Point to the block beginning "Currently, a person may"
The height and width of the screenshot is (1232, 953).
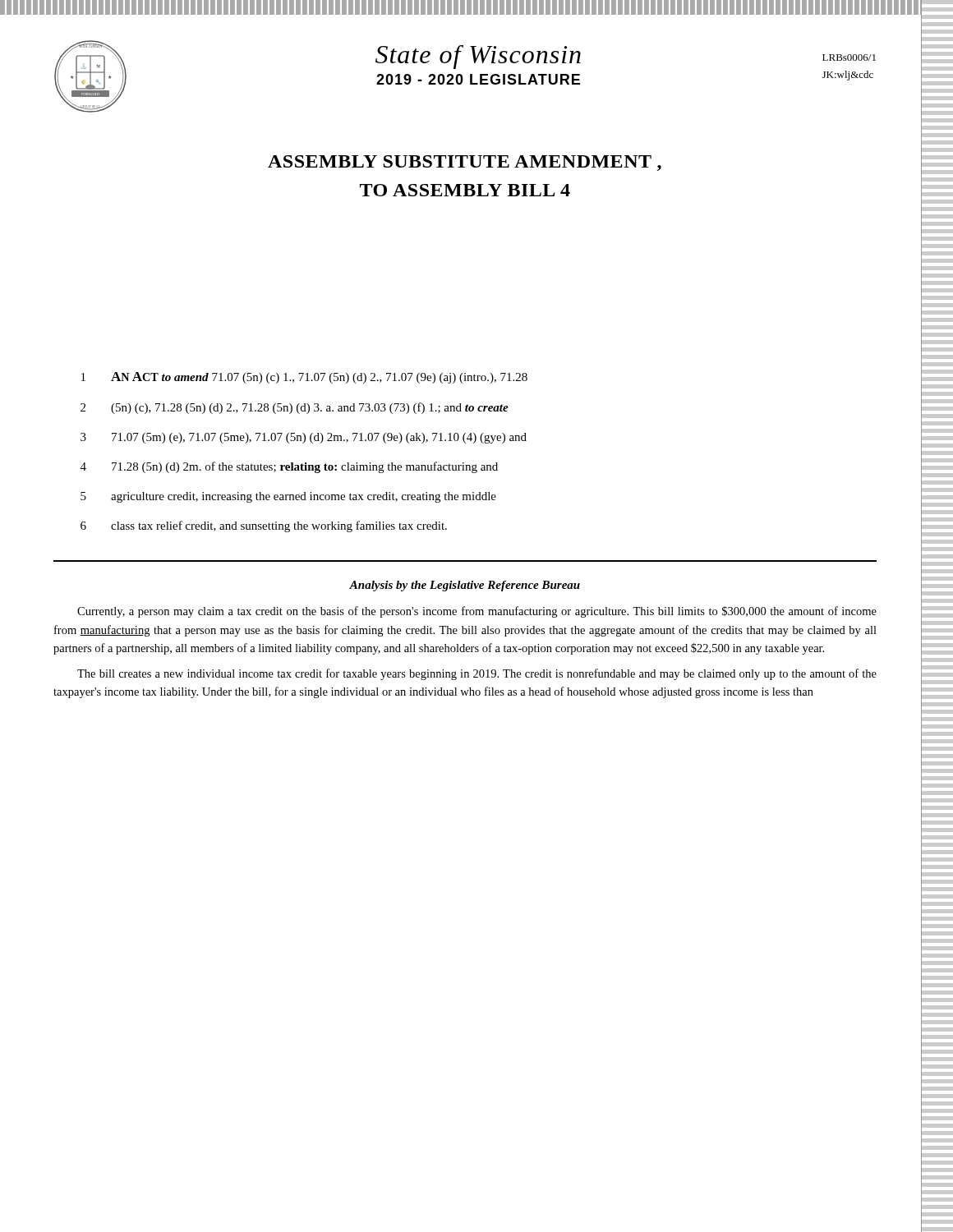tap(465, 652)
